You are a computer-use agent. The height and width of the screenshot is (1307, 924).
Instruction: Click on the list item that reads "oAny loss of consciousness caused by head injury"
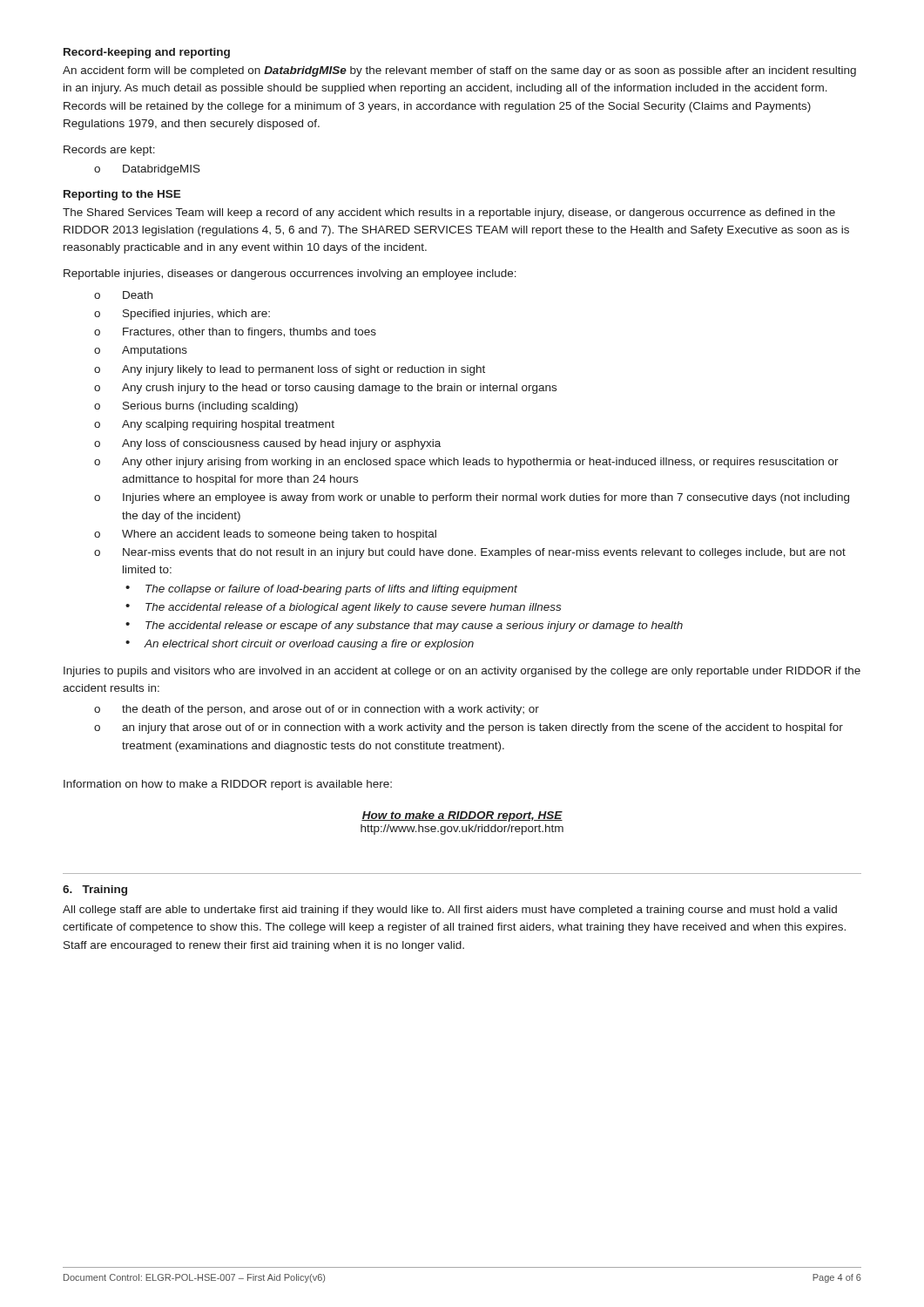pyautogui.click(x=267, y=444)
